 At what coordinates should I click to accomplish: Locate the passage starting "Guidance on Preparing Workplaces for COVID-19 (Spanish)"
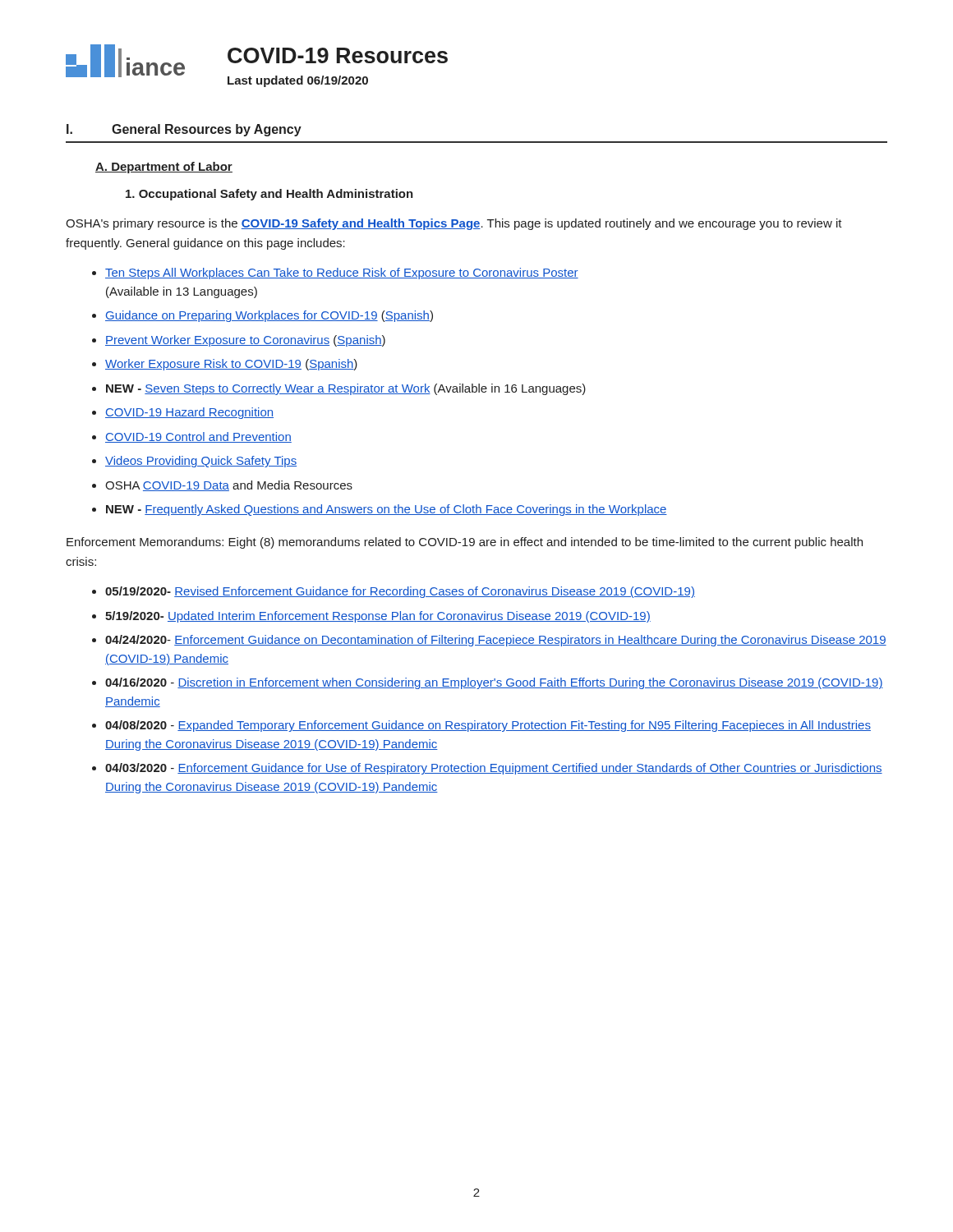pos(269,315)
